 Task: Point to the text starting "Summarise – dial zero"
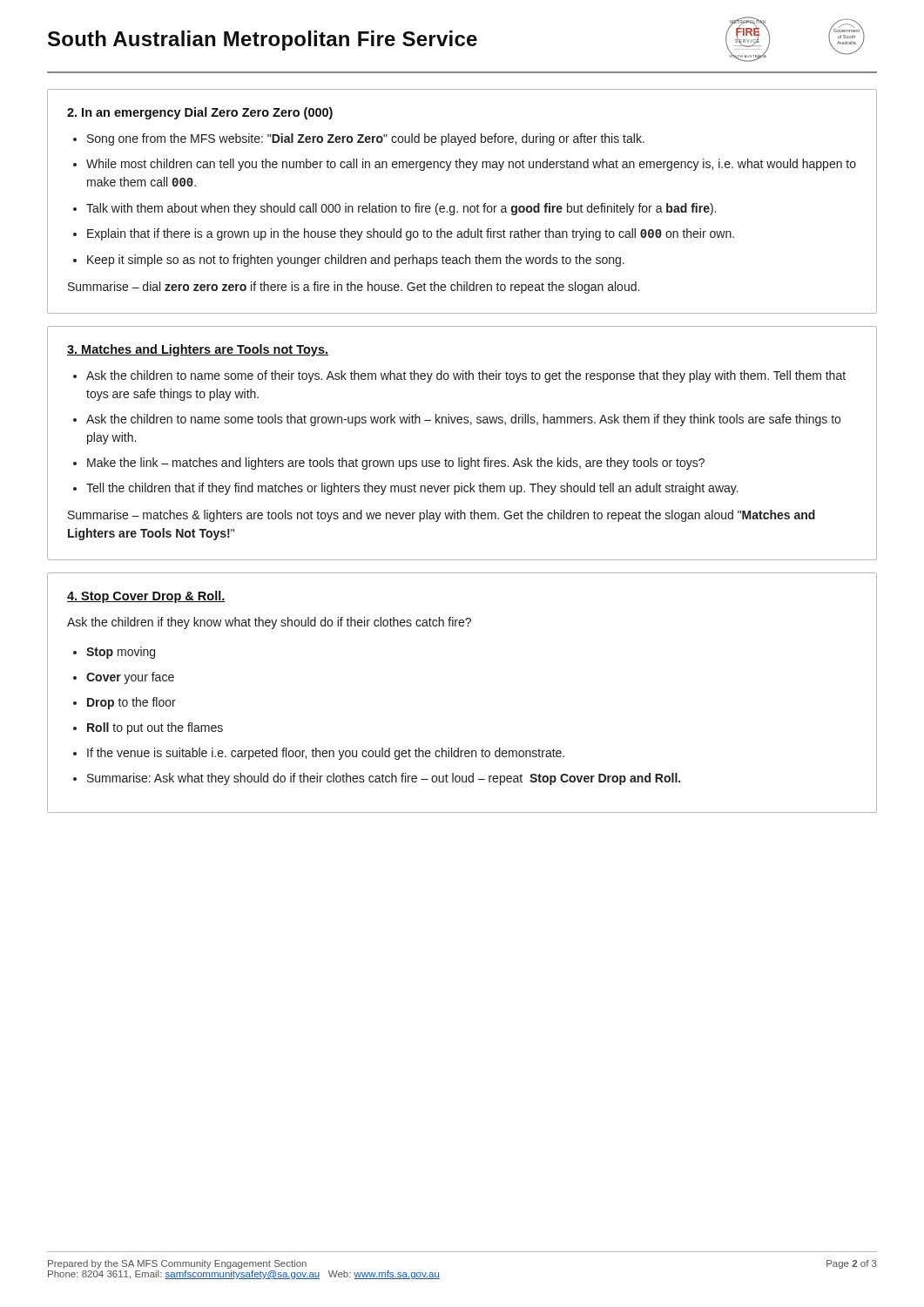click(x=354, y=287)
